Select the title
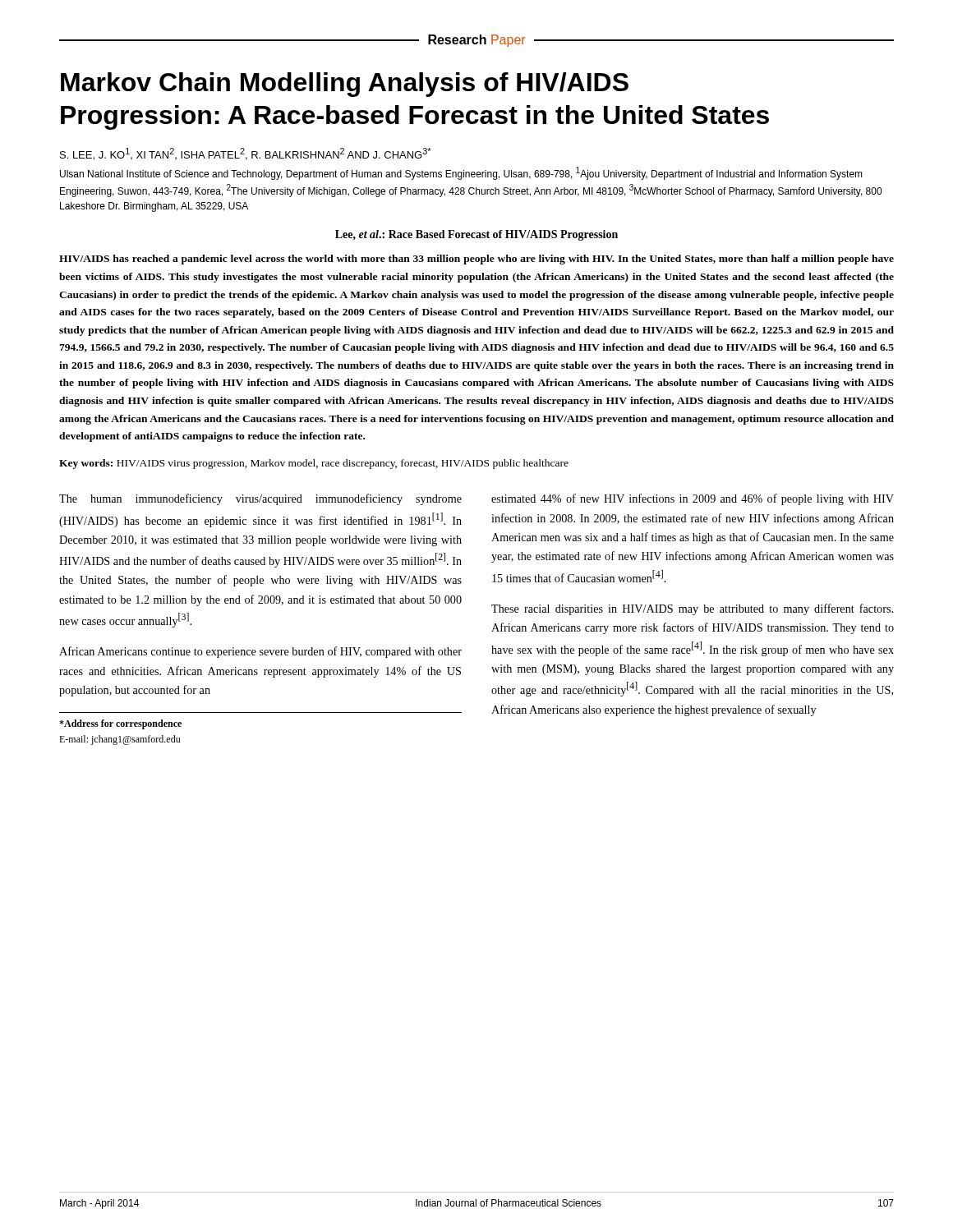Image resolution: width=953 pixels, height=1232 pixels. 476,99
